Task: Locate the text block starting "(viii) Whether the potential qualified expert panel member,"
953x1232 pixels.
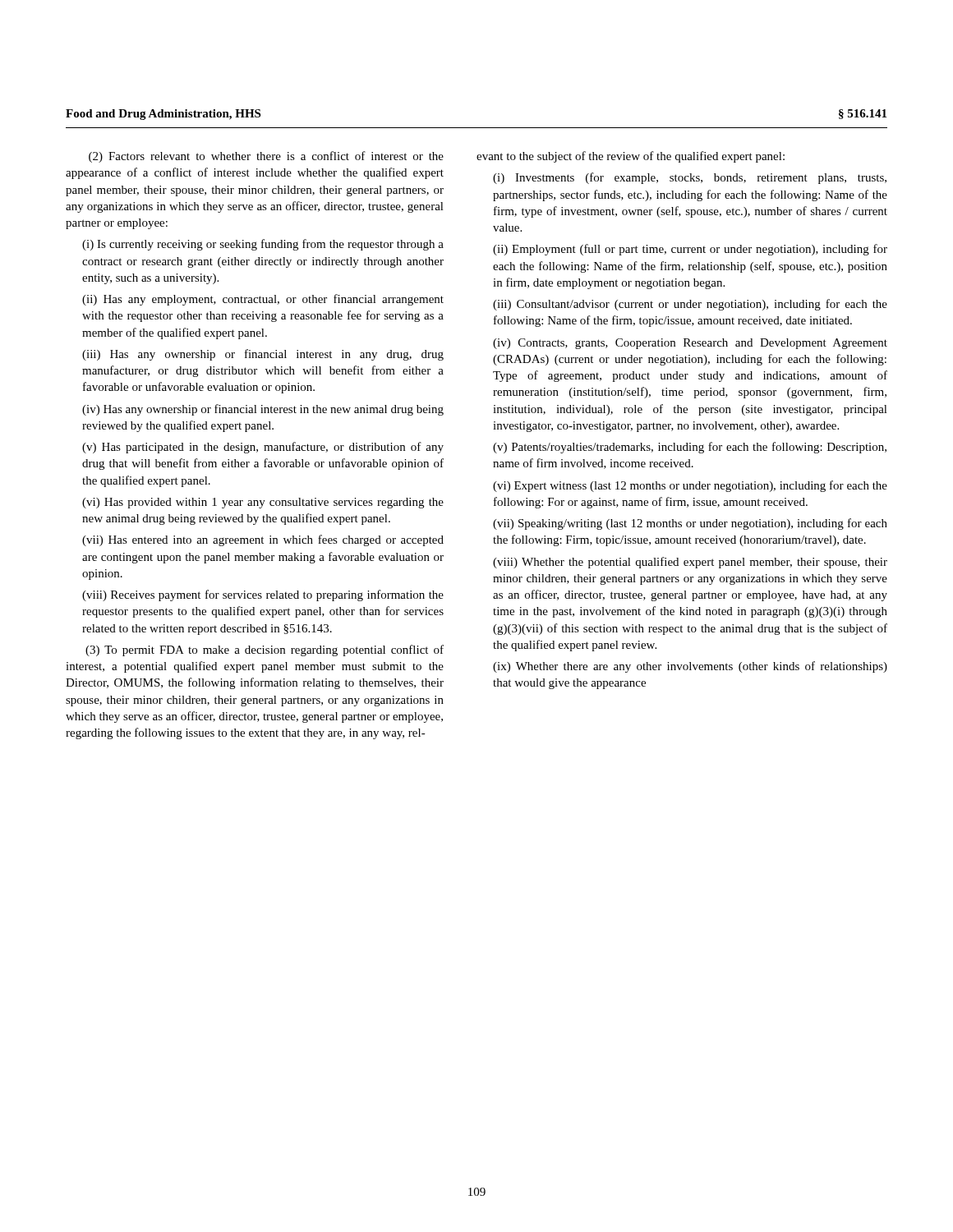Action: (x=690, y=603)
